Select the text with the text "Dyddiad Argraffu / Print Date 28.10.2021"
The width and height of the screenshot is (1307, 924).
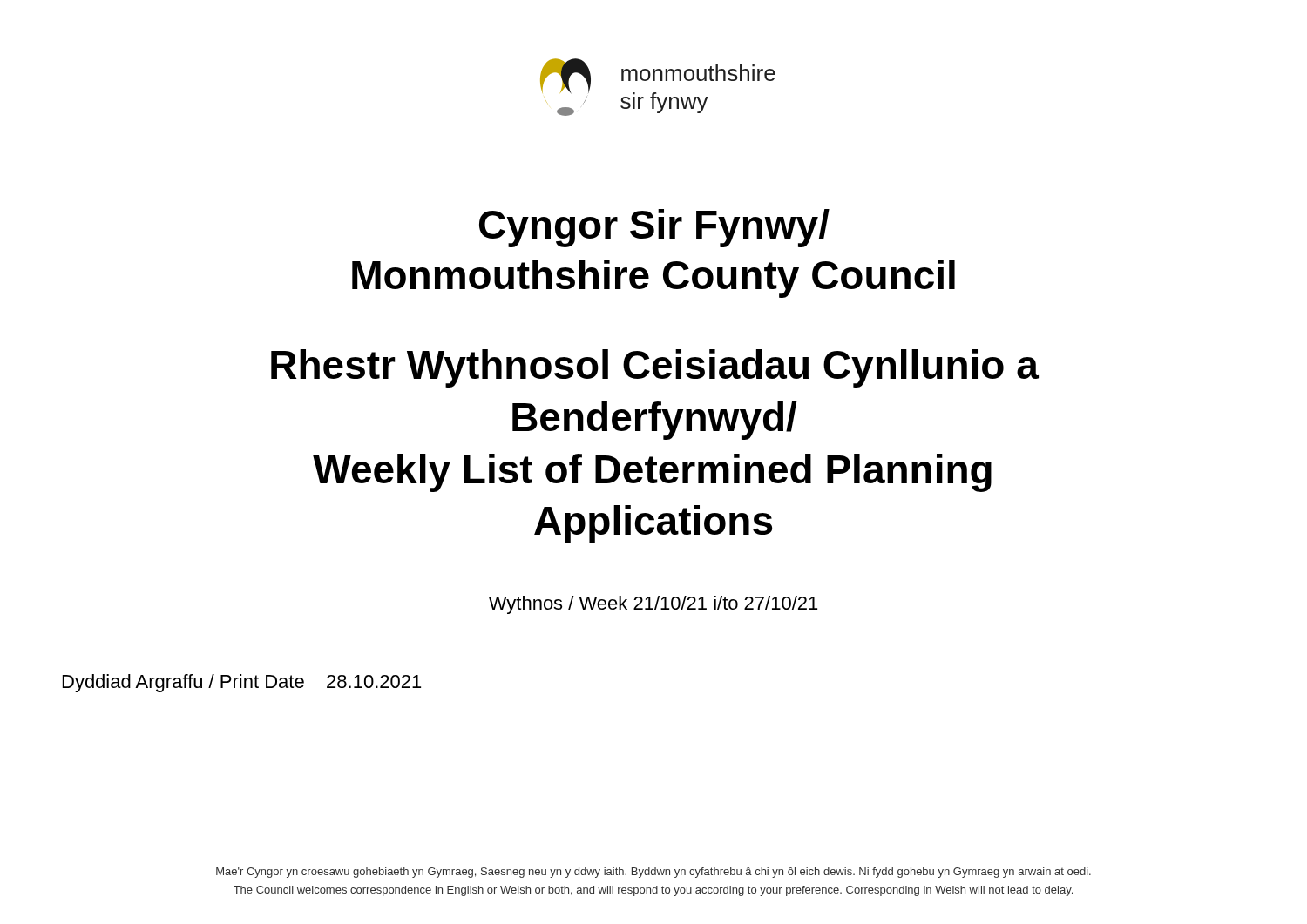tap(241, 681)
